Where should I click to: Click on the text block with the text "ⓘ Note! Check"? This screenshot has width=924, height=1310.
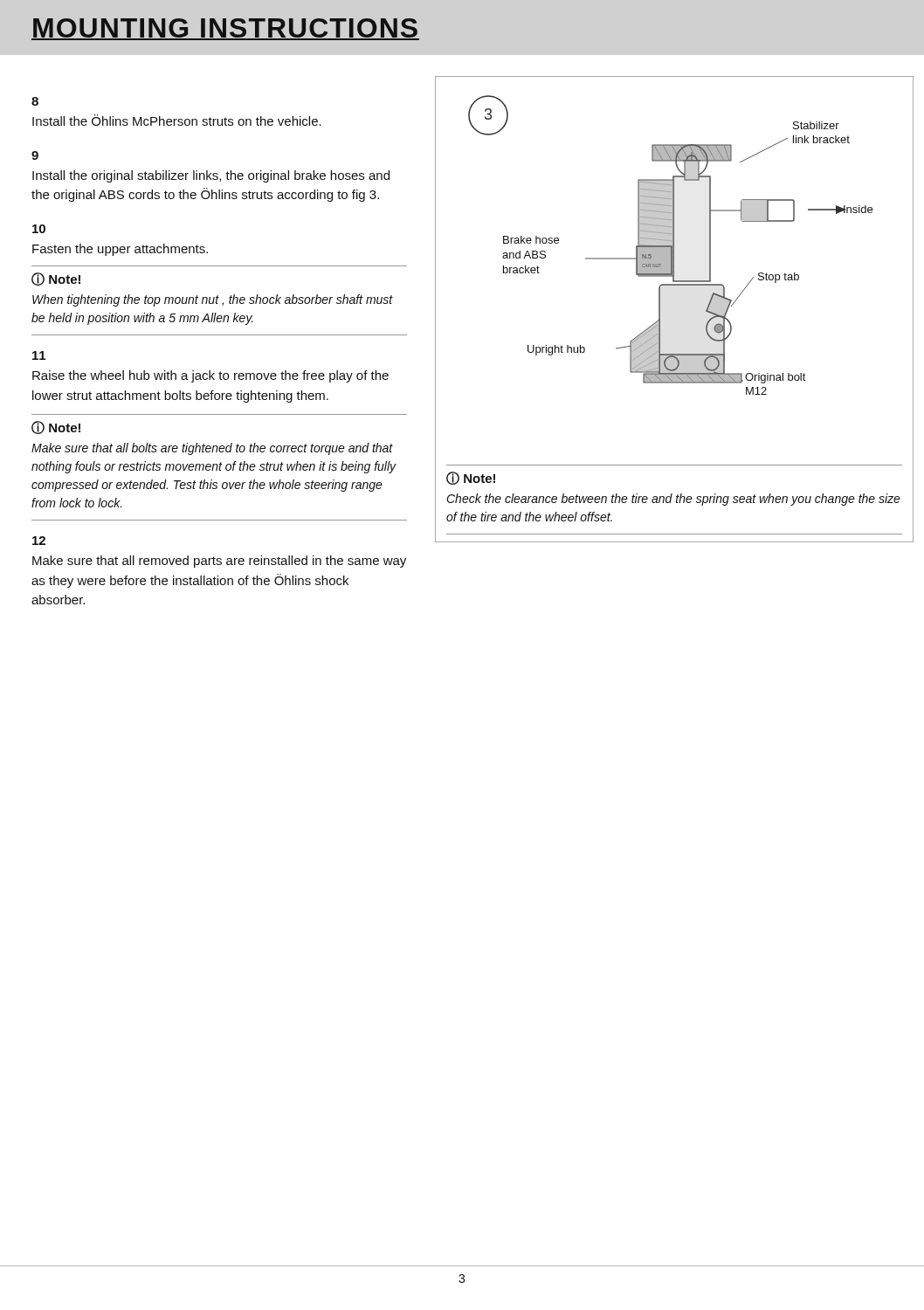674,499
